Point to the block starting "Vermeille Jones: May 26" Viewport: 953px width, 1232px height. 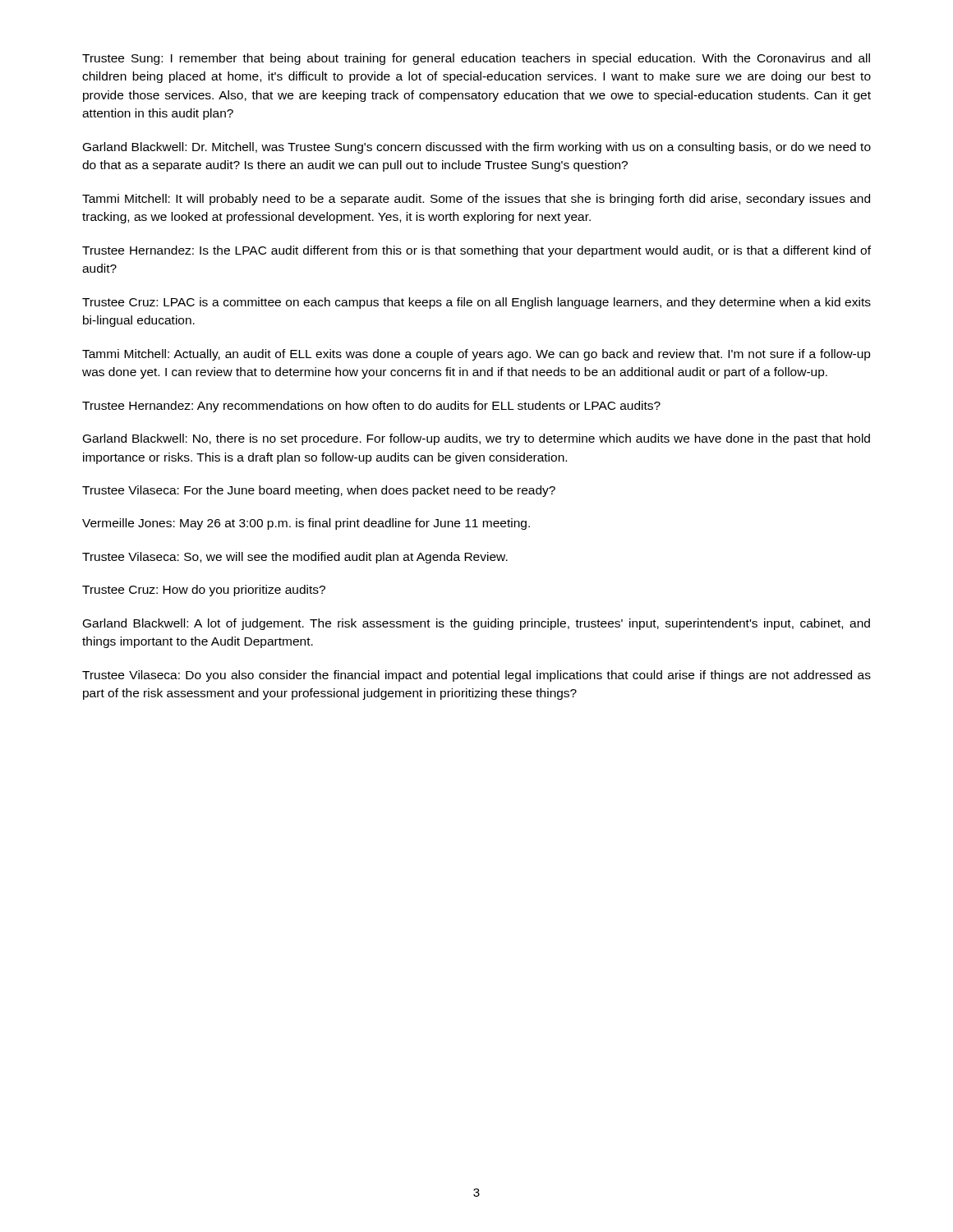pyautogui.click(x=307, y=523)
